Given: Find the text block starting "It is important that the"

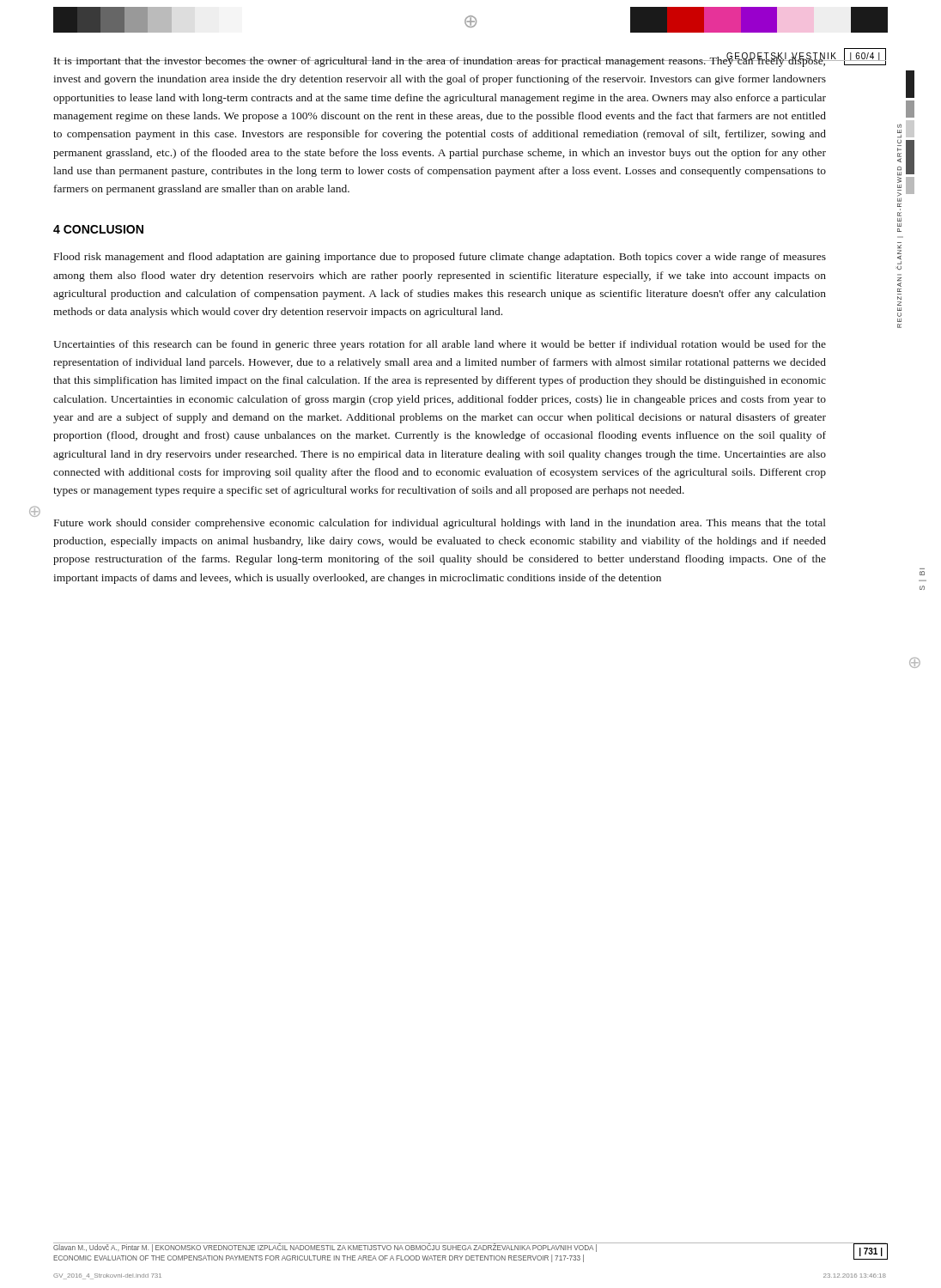Looking at the screenshot, I should tap(440, 125).
